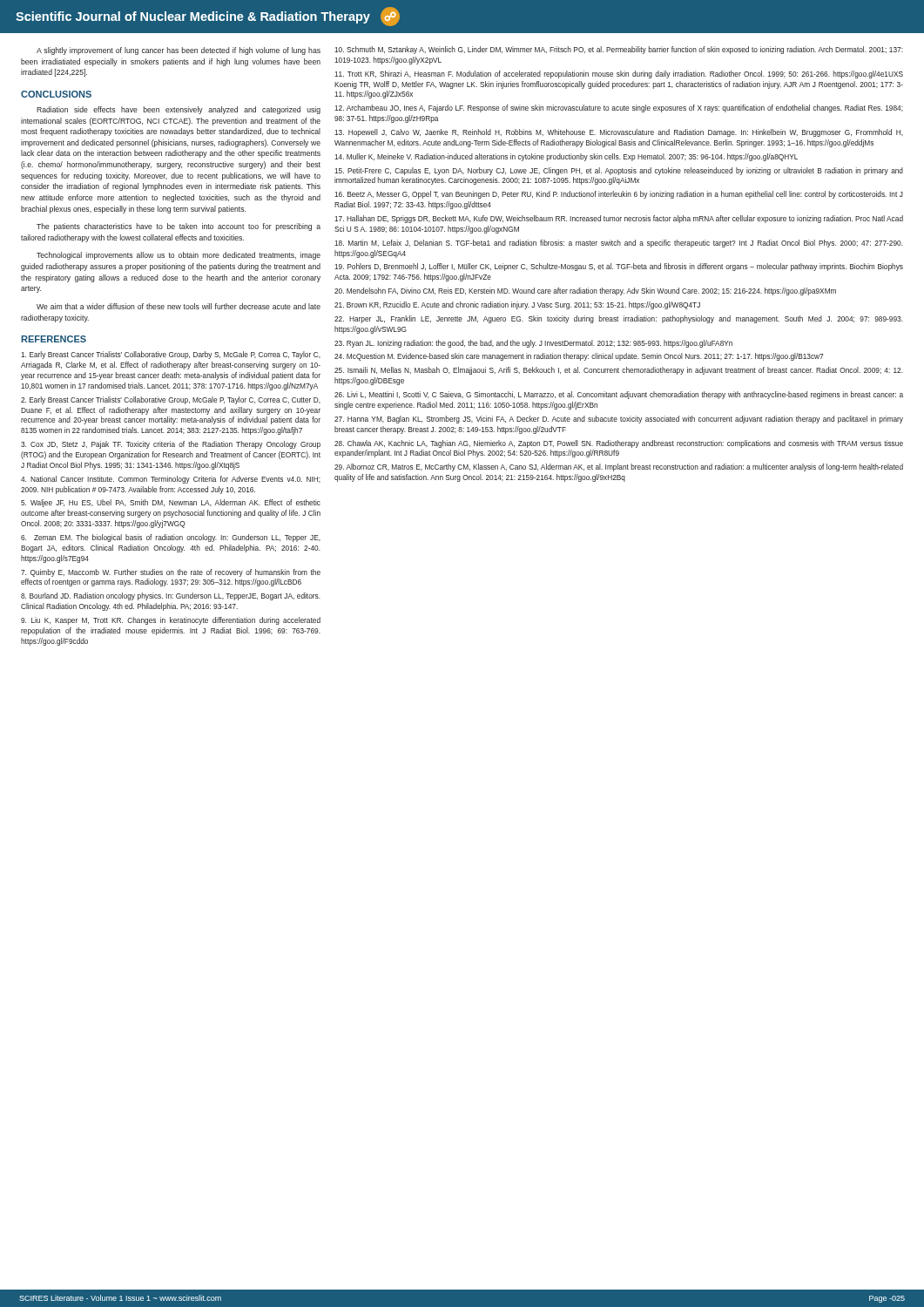The image size is (924, 1307).
Task: Point to the element starting "11. Trott KR, Shirazi A,"
Action: point(619,84)
